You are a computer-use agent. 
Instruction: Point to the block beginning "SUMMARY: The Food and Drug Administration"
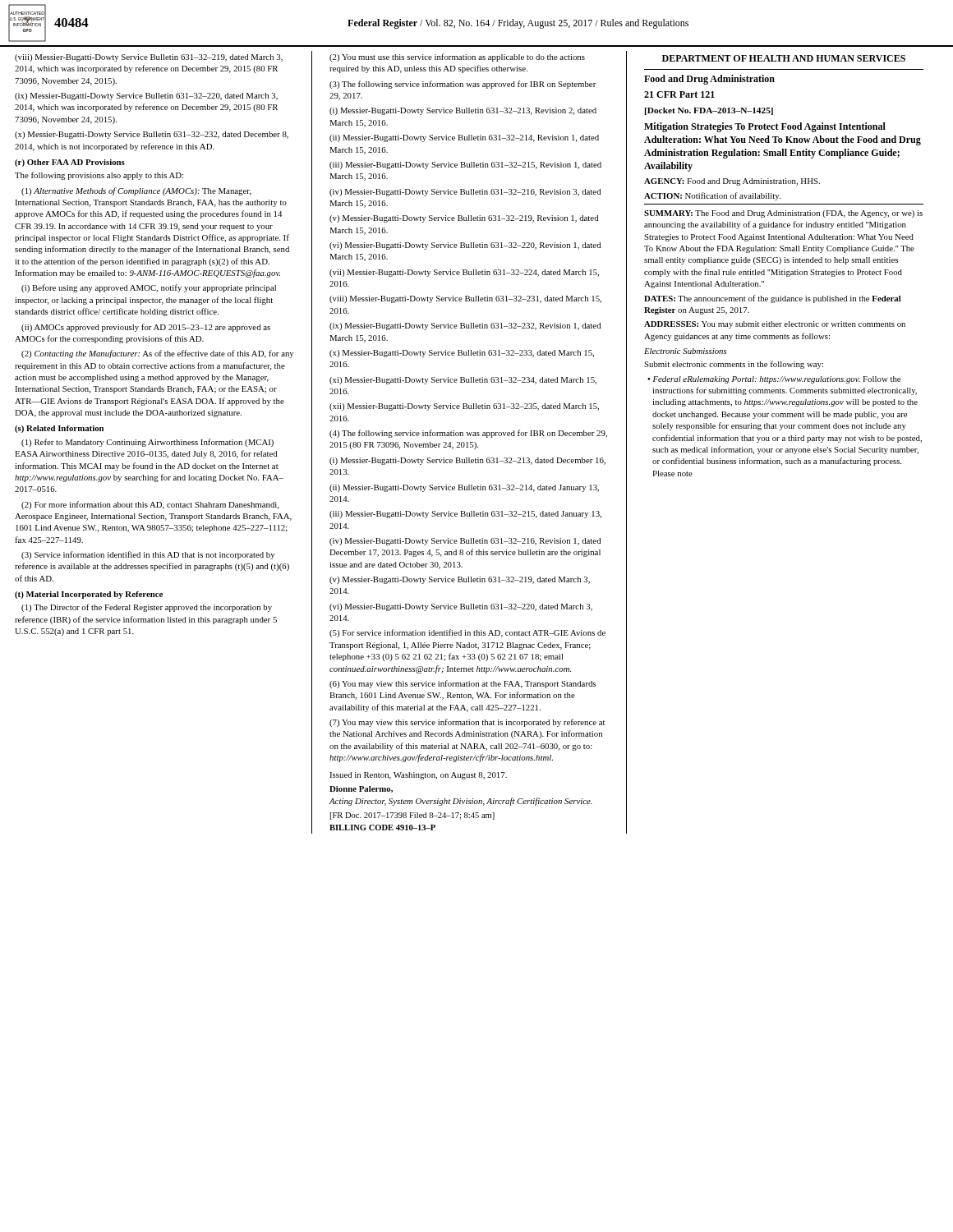tap(784, 248)
